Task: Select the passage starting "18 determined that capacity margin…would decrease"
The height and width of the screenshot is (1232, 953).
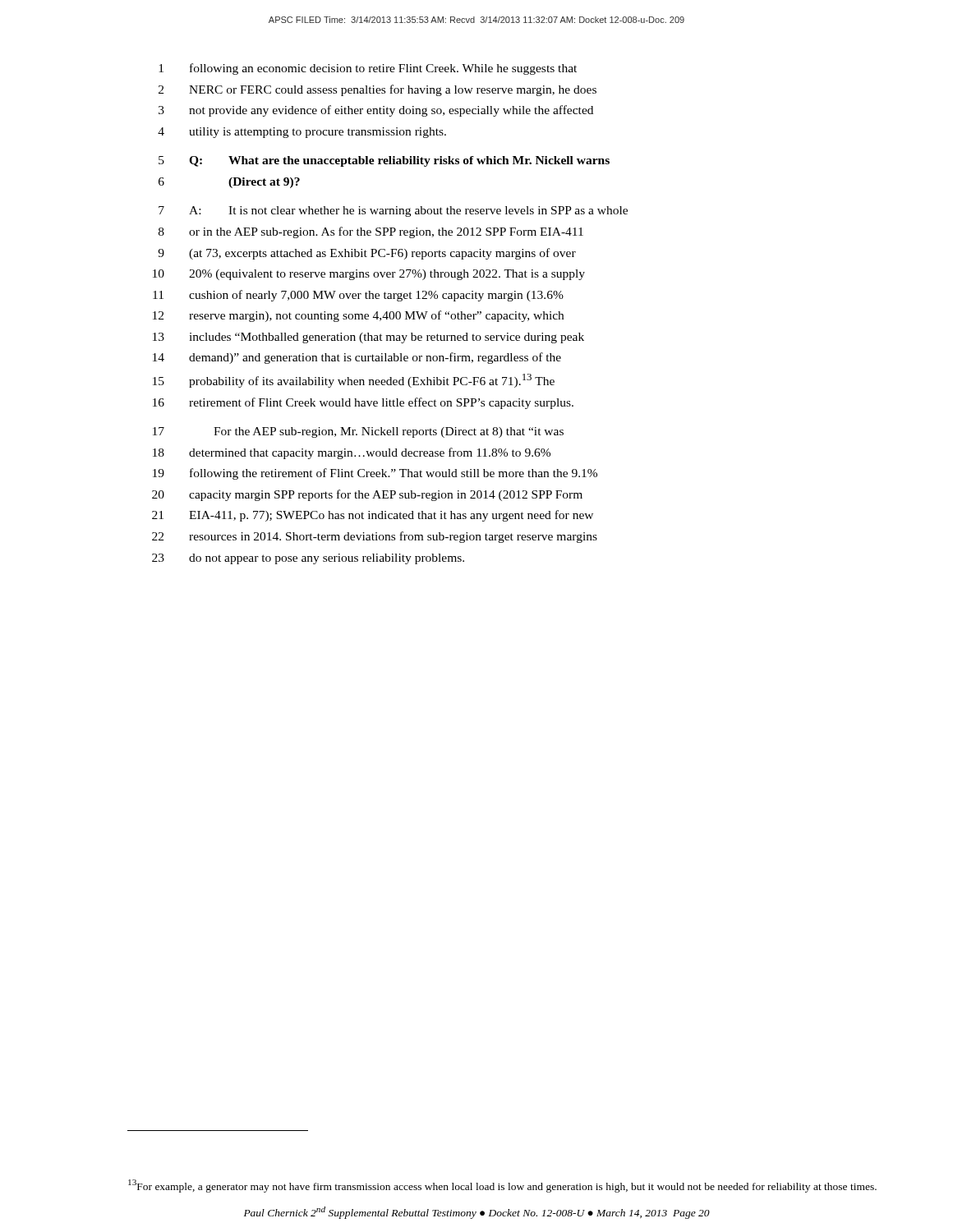Action: [503, 452]
